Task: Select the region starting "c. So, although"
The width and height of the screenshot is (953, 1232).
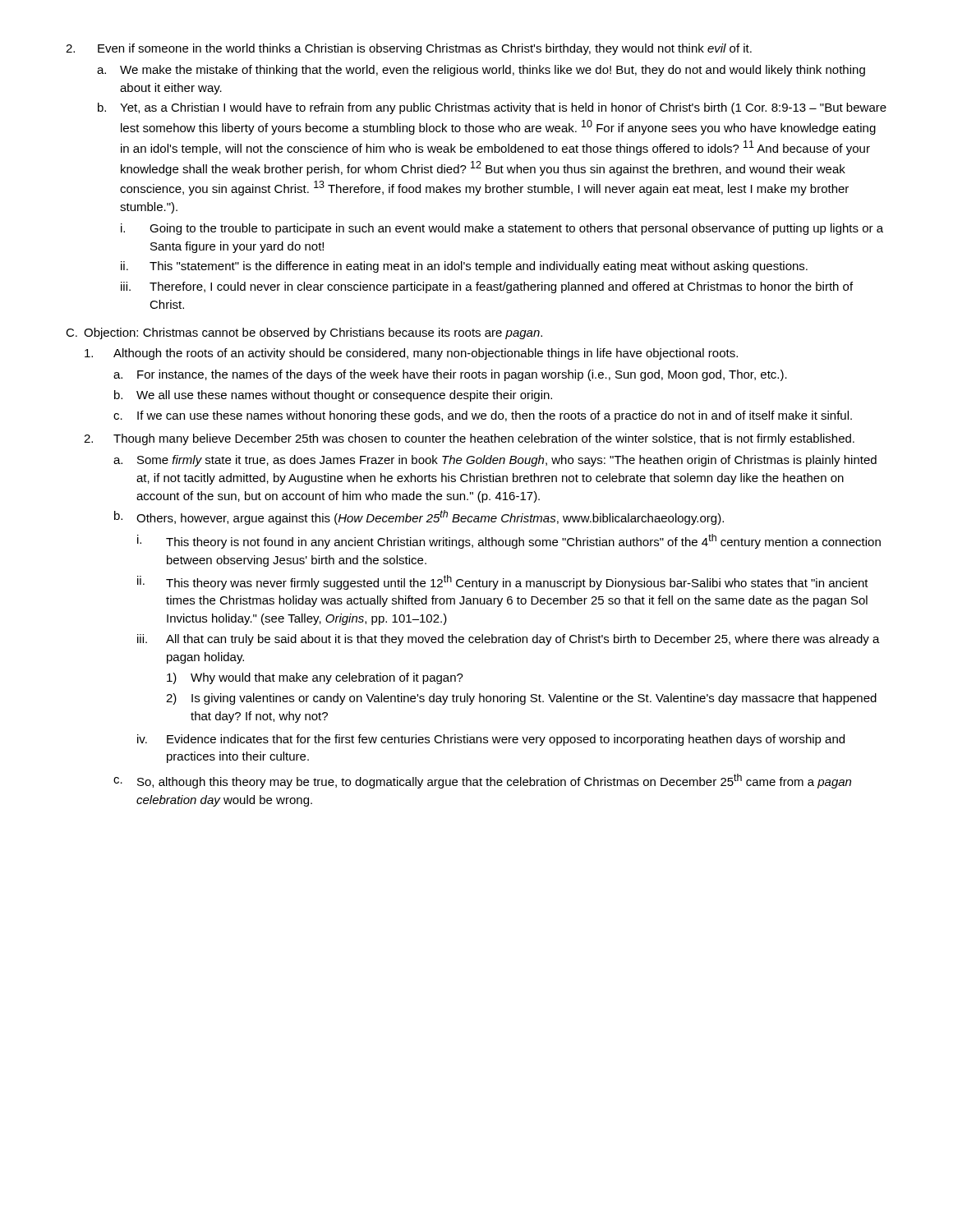Action: [500, 789]
